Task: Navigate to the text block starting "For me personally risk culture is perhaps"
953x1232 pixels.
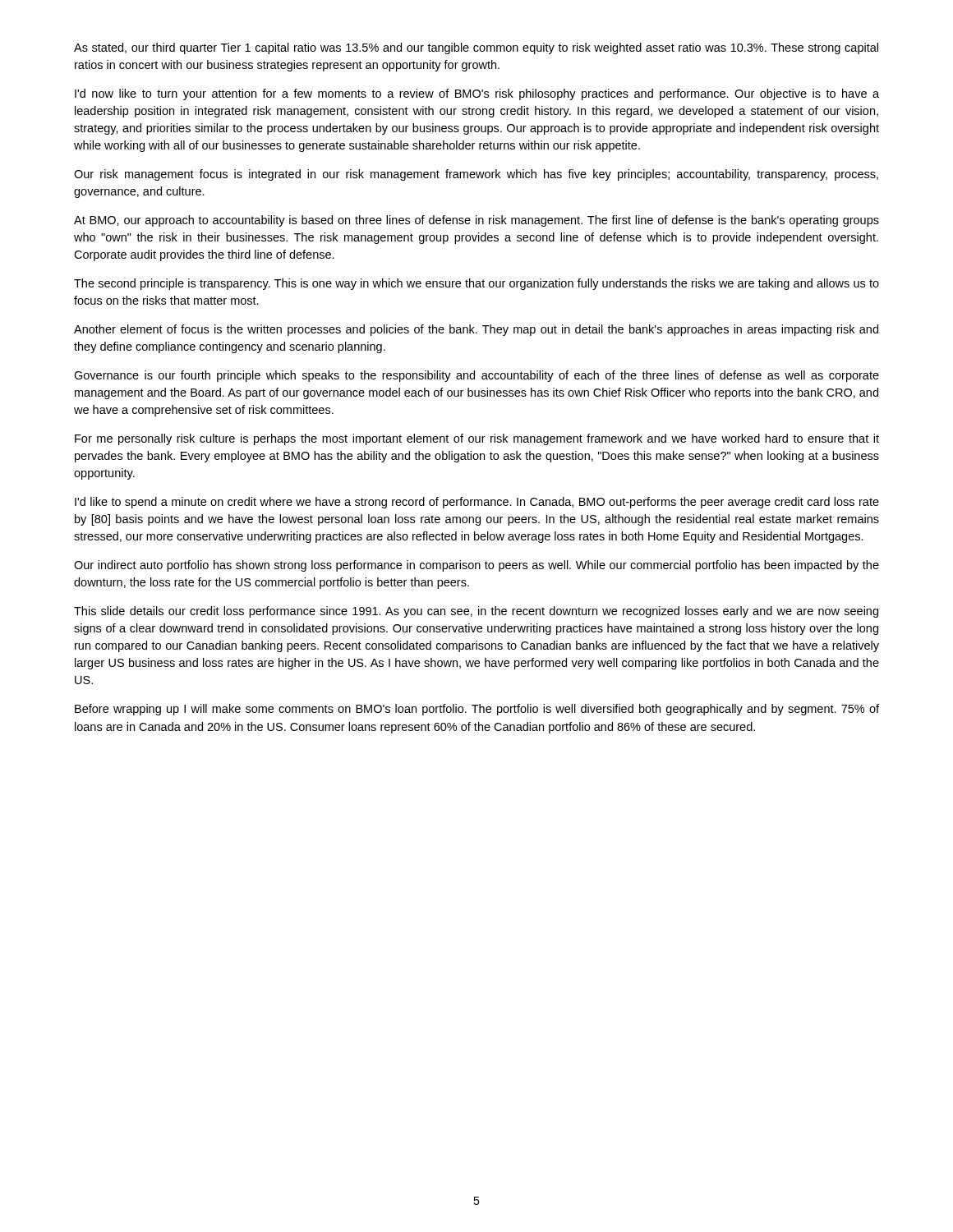Action: 476,456
